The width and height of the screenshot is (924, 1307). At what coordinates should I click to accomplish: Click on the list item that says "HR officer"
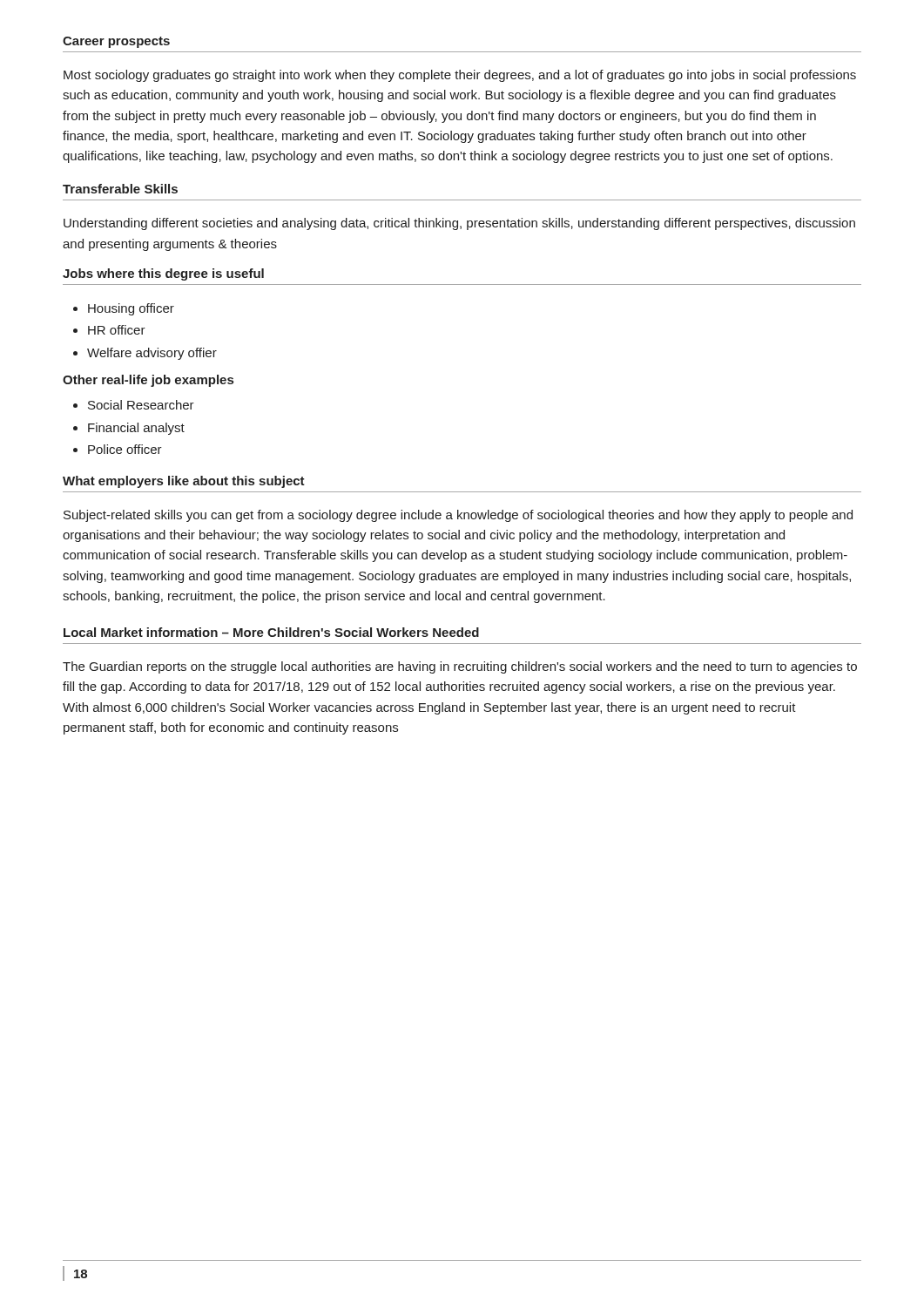coord(116,330)
